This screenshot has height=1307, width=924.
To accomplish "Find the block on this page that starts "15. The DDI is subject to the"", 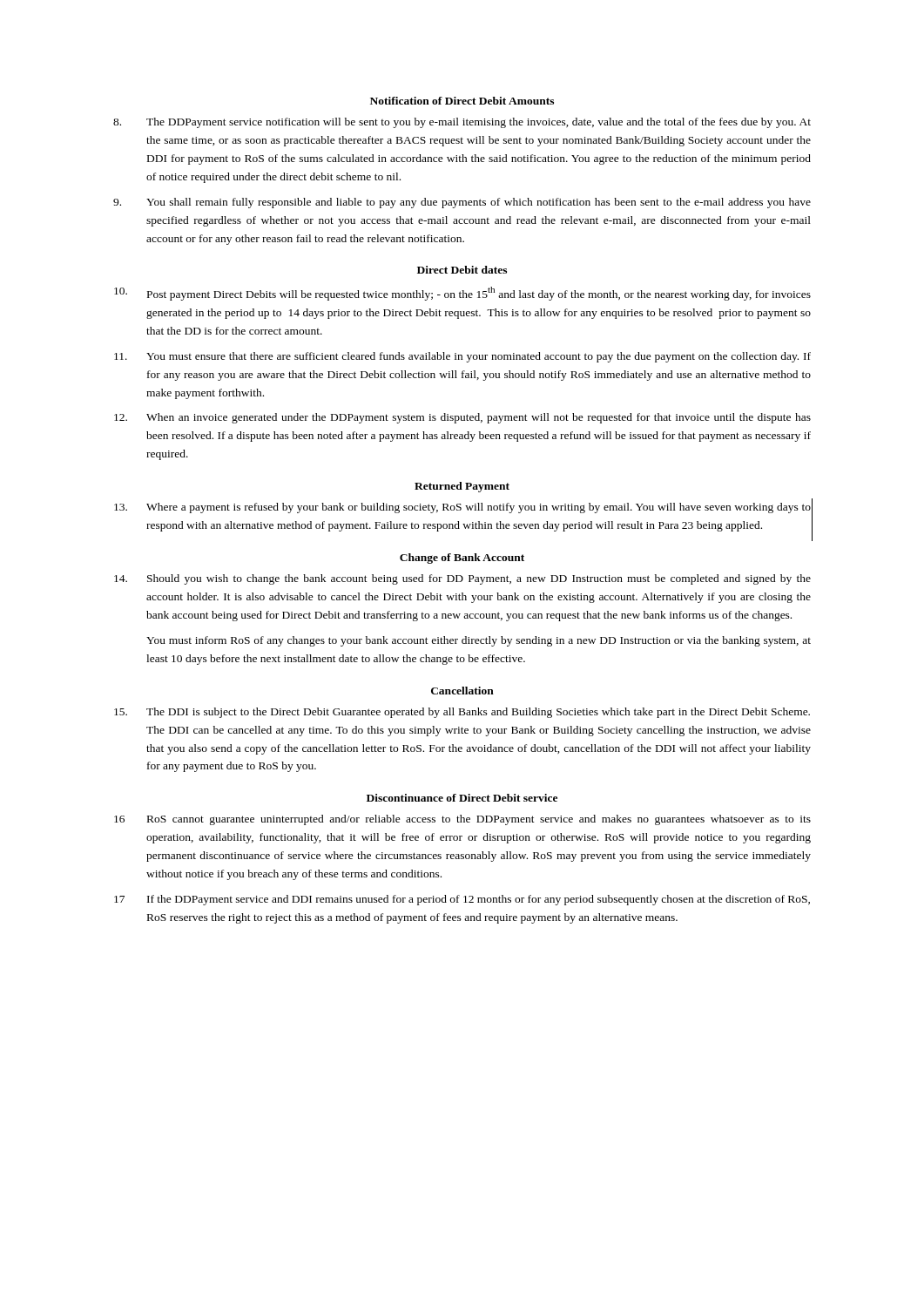I will (462, 739).
